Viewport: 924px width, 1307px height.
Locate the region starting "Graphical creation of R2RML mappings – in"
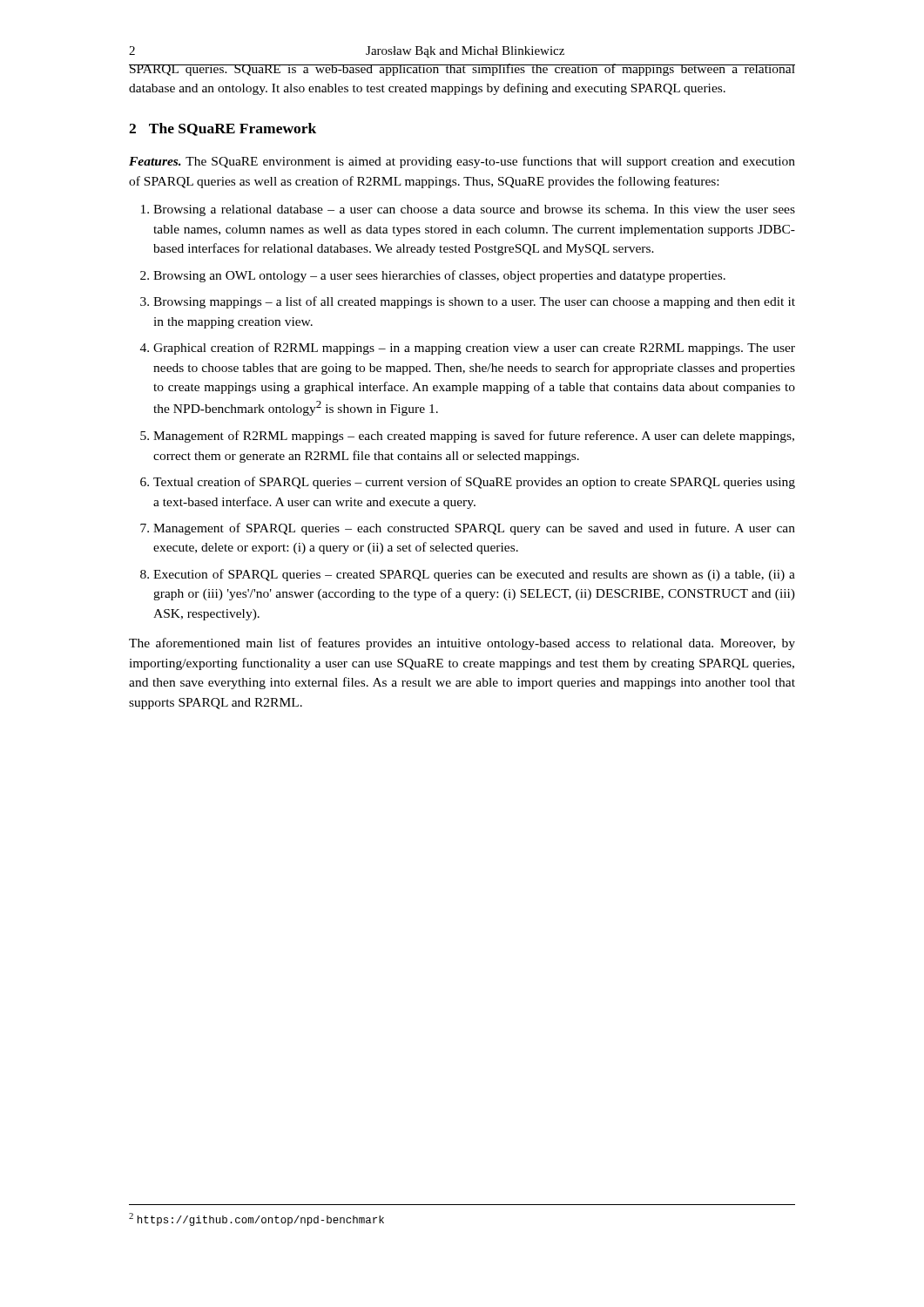[x=474, y=378]
